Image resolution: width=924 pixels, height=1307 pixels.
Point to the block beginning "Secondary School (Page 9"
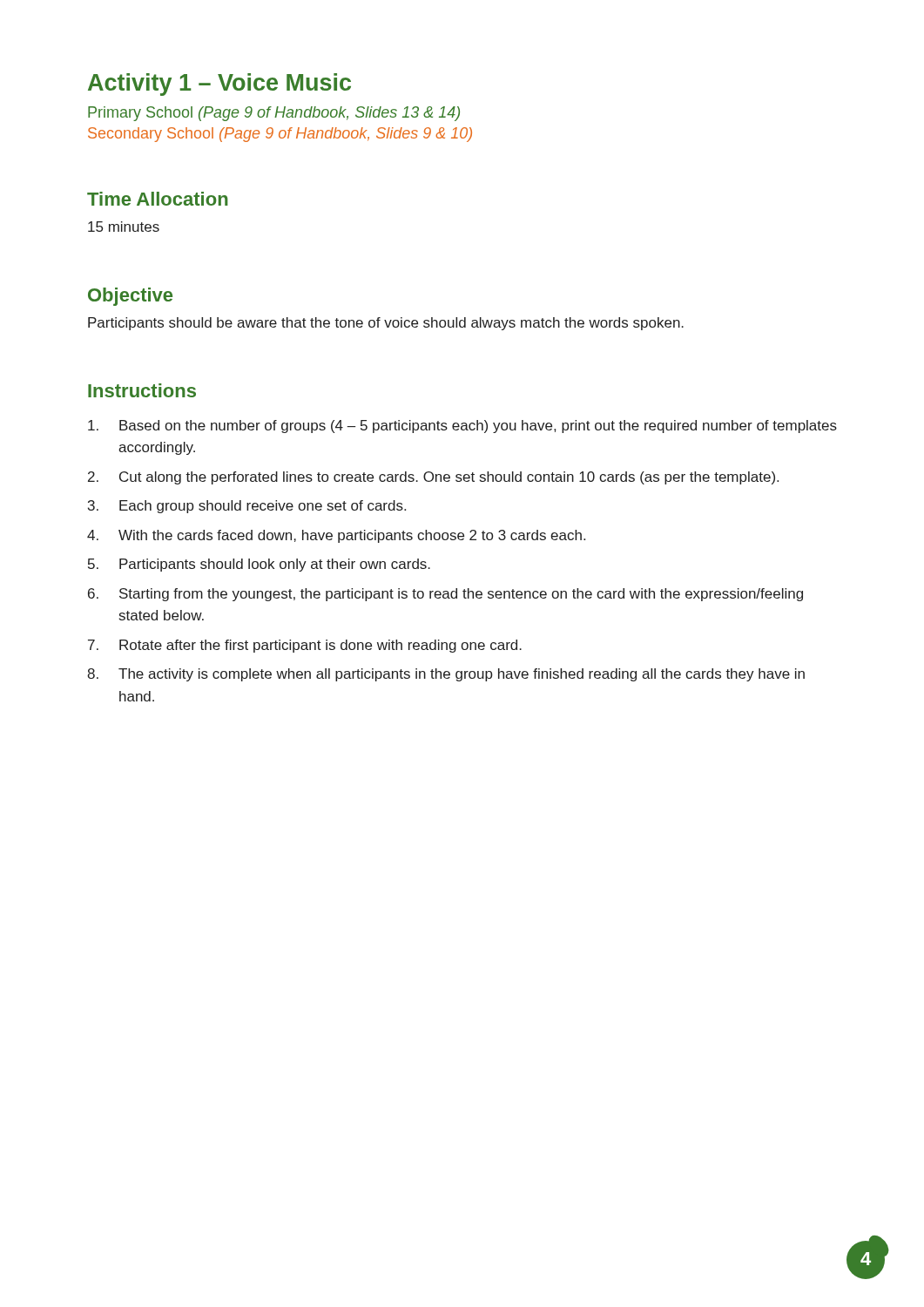click(280, 133)
